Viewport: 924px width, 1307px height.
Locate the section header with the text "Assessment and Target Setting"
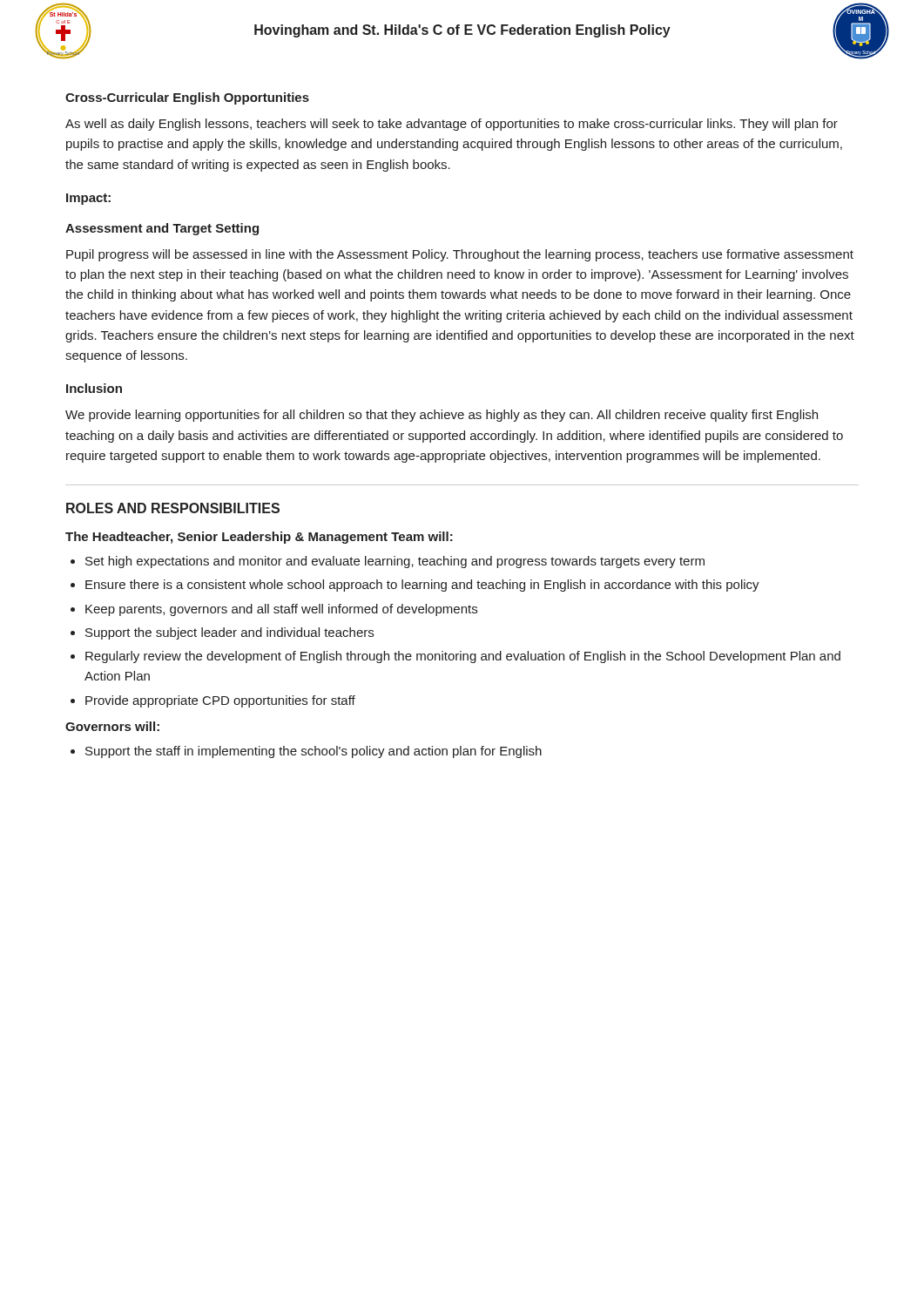tap(162, 228)
